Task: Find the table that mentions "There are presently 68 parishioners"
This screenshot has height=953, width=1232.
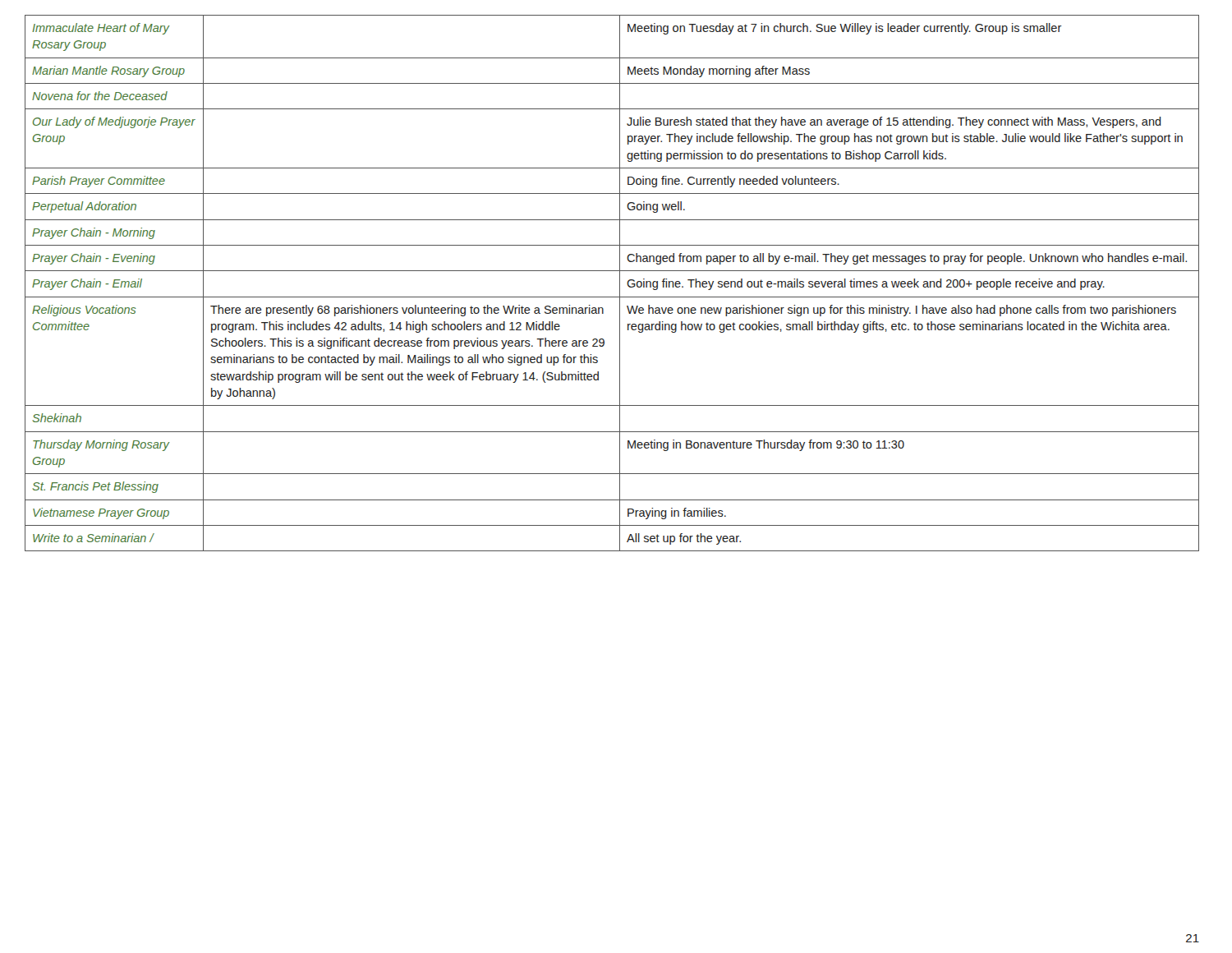Action: 612,283
